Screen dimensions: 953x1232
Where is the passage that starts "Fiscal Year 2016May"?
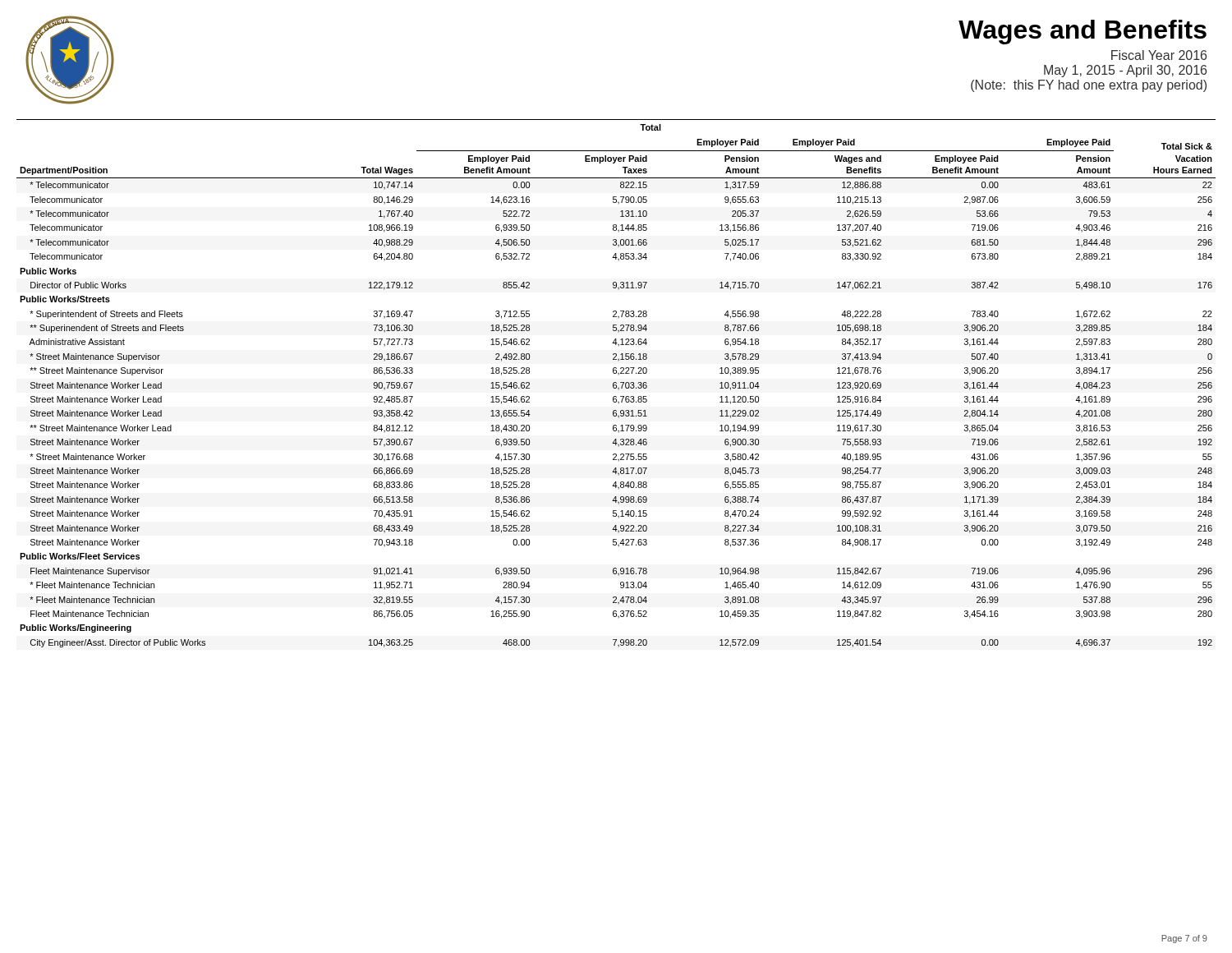[x=1089, y=70]
